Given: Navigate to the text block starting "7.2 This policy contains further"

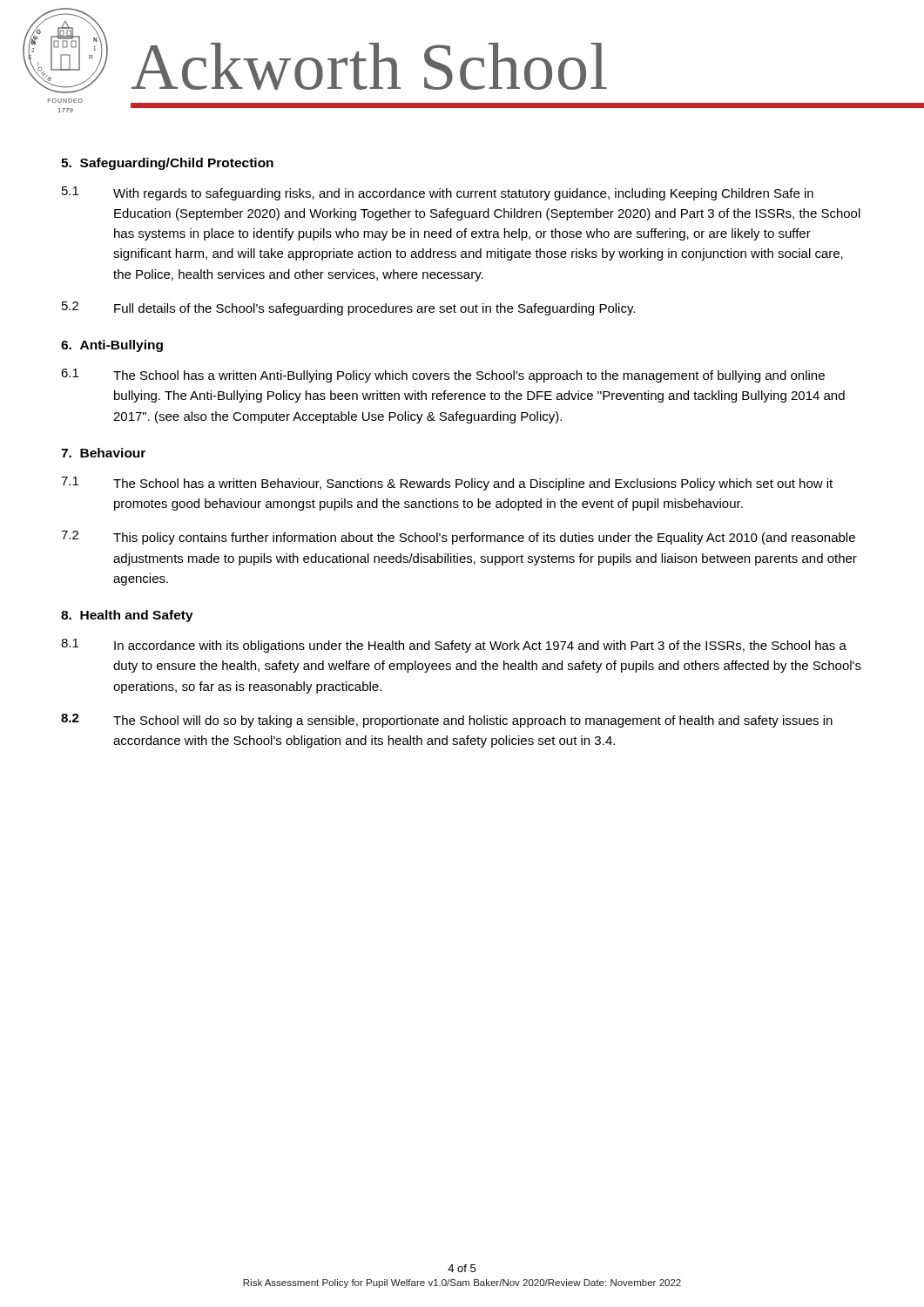Looking at the screenshot, I should click(462, 558).
